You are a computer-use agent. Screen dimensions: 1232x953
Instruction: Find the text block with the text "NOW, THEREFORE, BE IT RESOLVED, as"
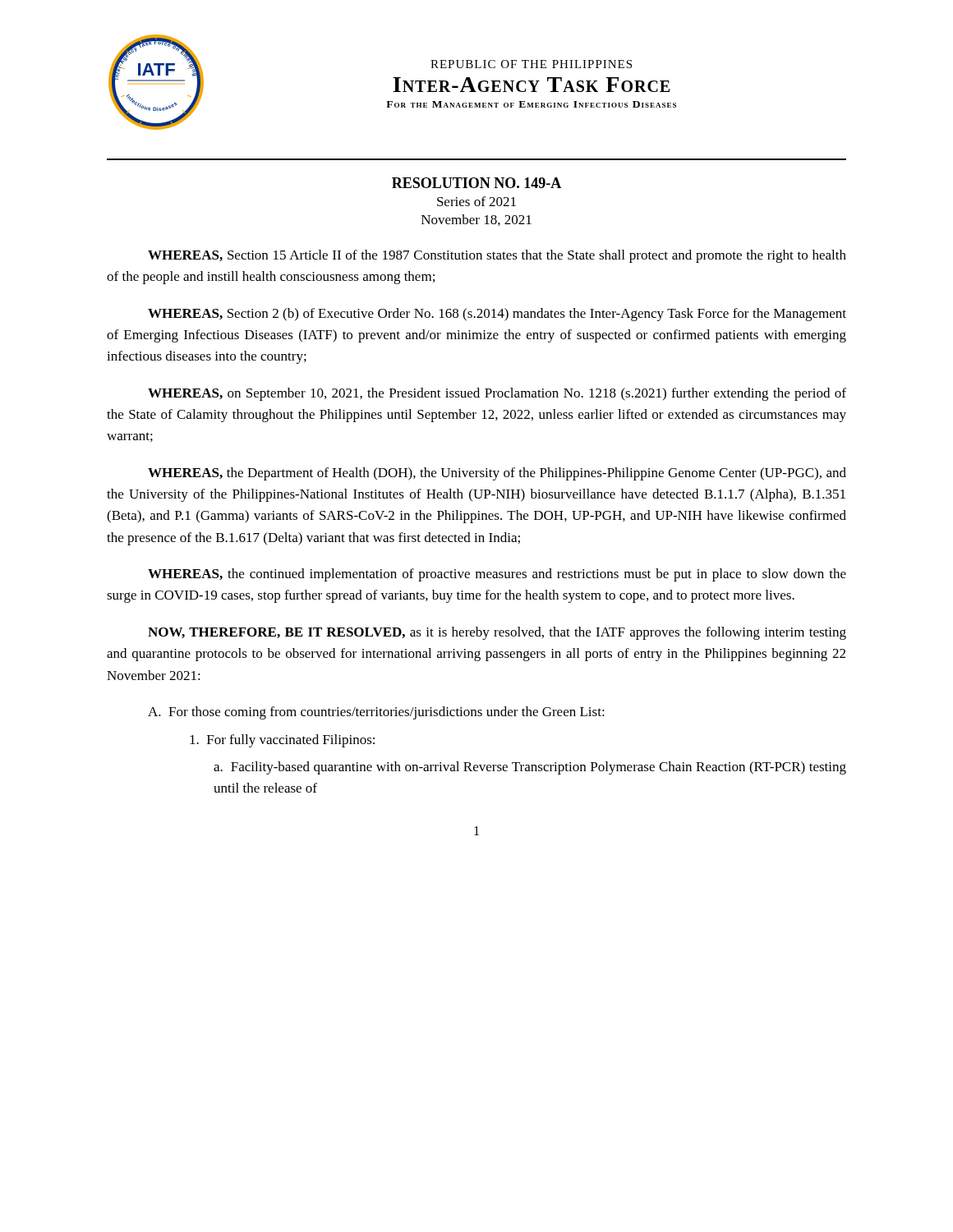point(476,653)
